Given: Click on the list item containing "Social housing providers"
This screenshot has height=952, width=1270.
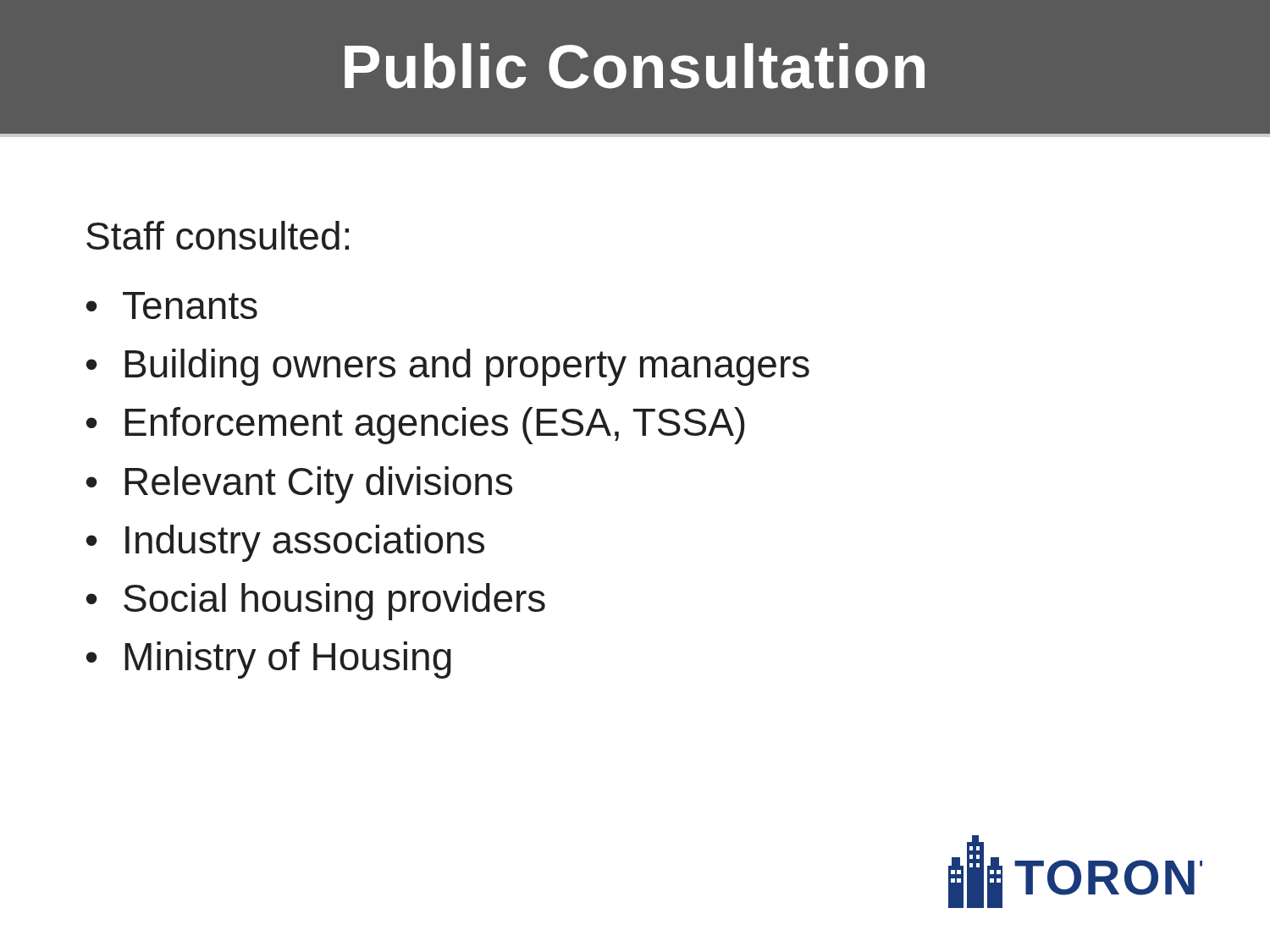Looking at the screenshot, I should pos(334,598).
